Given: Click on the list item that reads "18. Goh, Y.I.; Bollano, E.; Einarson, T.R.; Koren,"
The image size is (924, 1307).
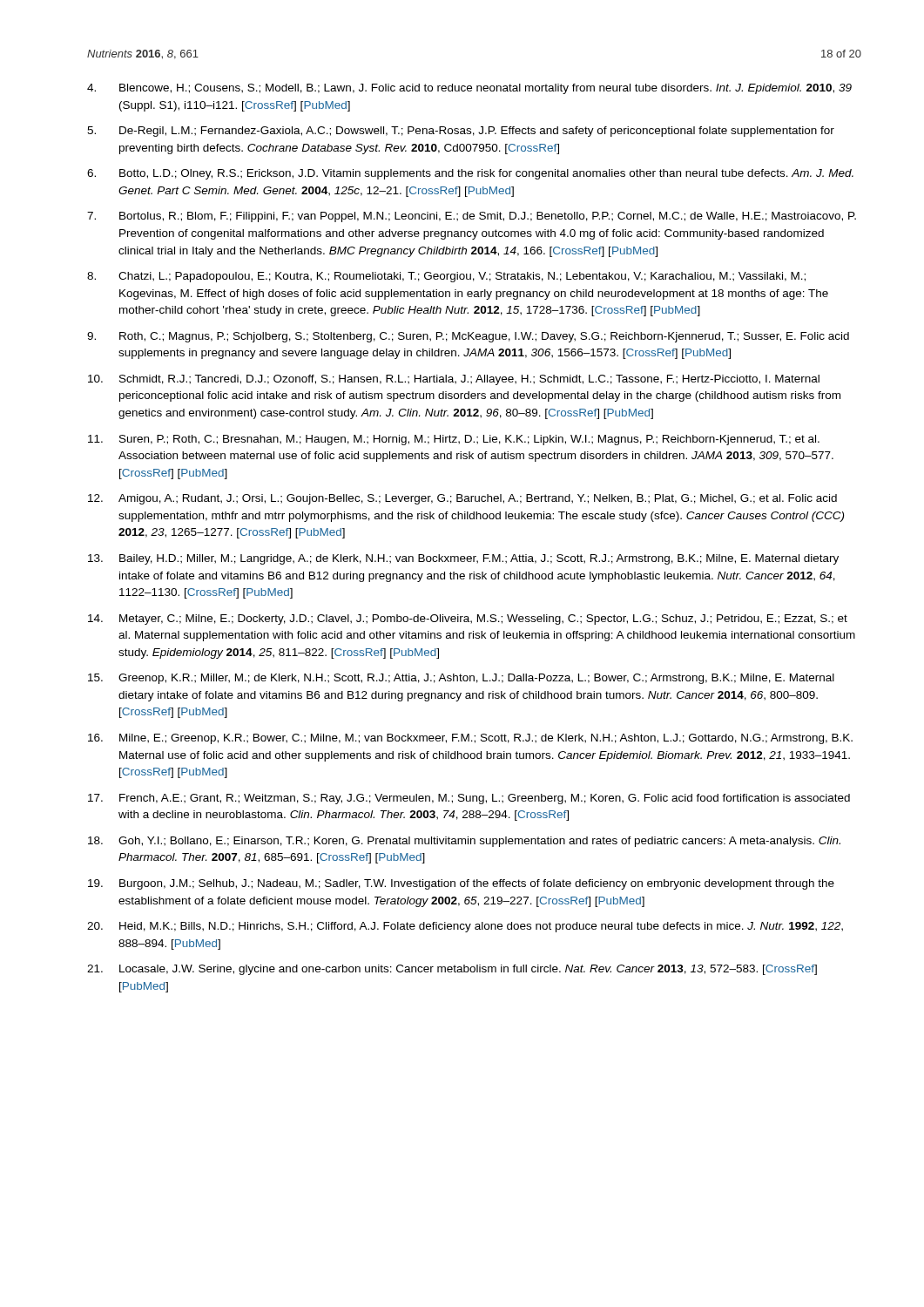Looking at the screenshot, I should pyautogui.click(x=474, y=849).
